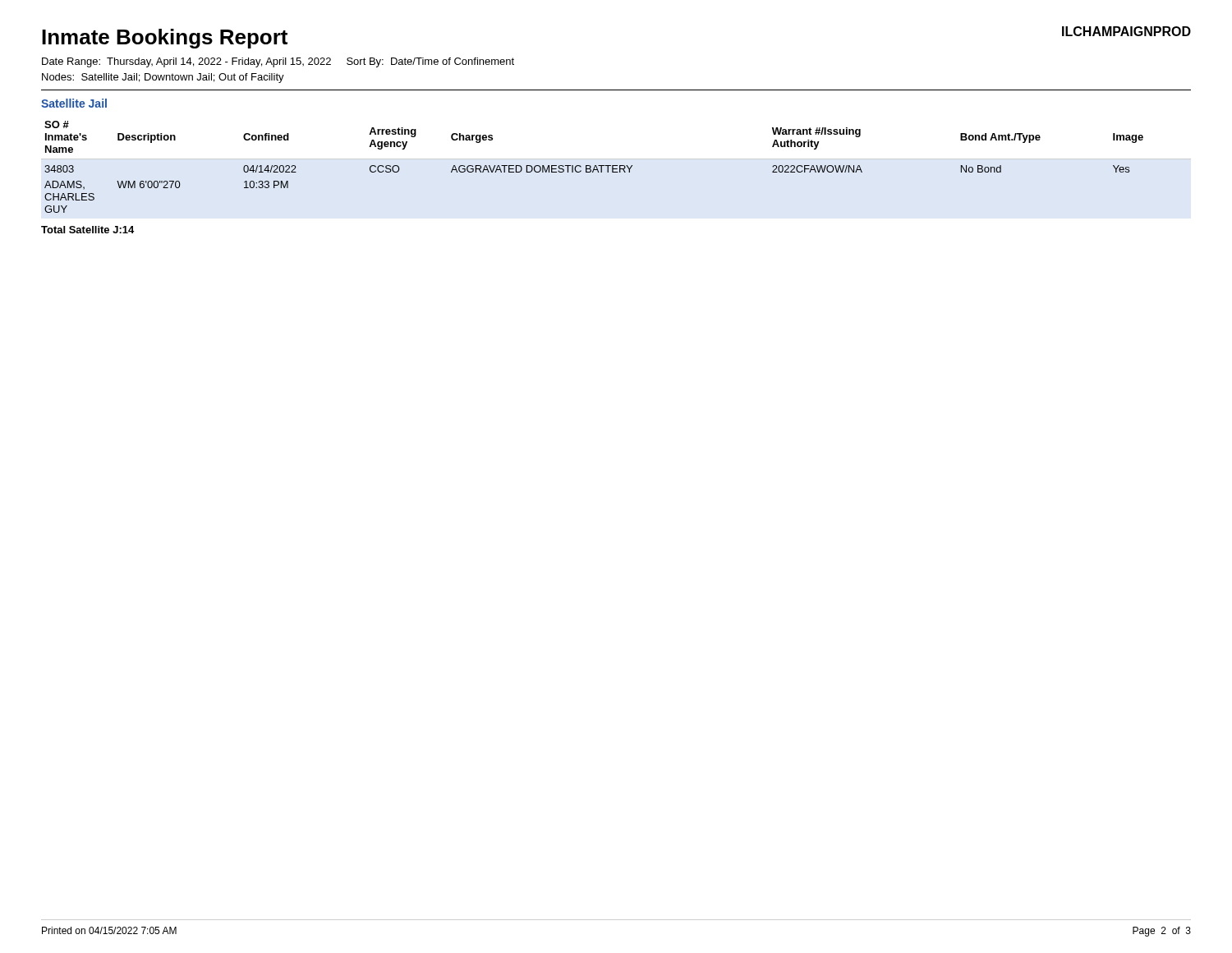Locate the title with the text "Inmate Bookings Report"
The width and height of the screenshot is (1232, 953).
click(164, 37)
